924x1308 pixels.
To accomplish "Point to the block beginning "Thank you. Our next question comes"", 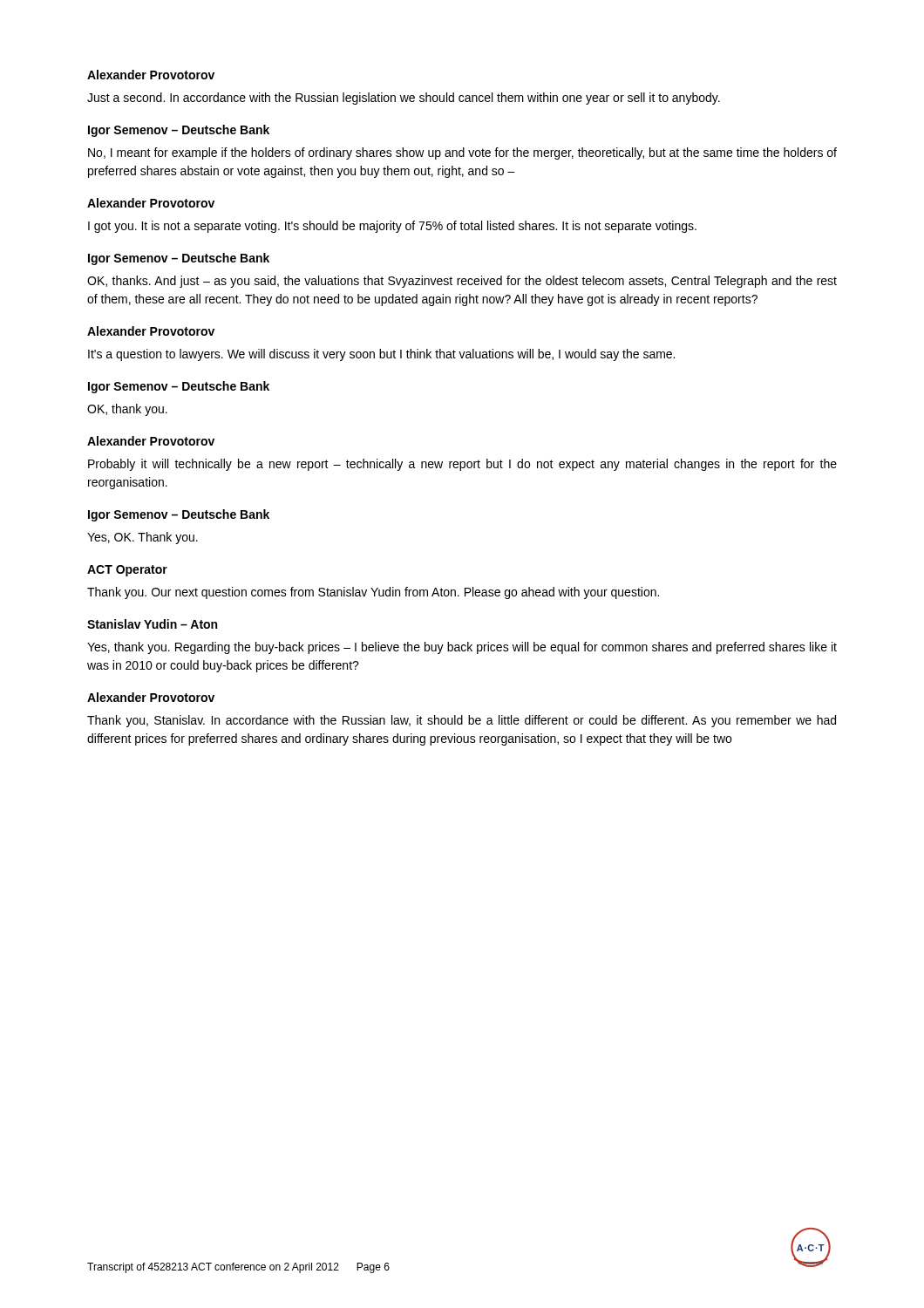I will point(374,592).
